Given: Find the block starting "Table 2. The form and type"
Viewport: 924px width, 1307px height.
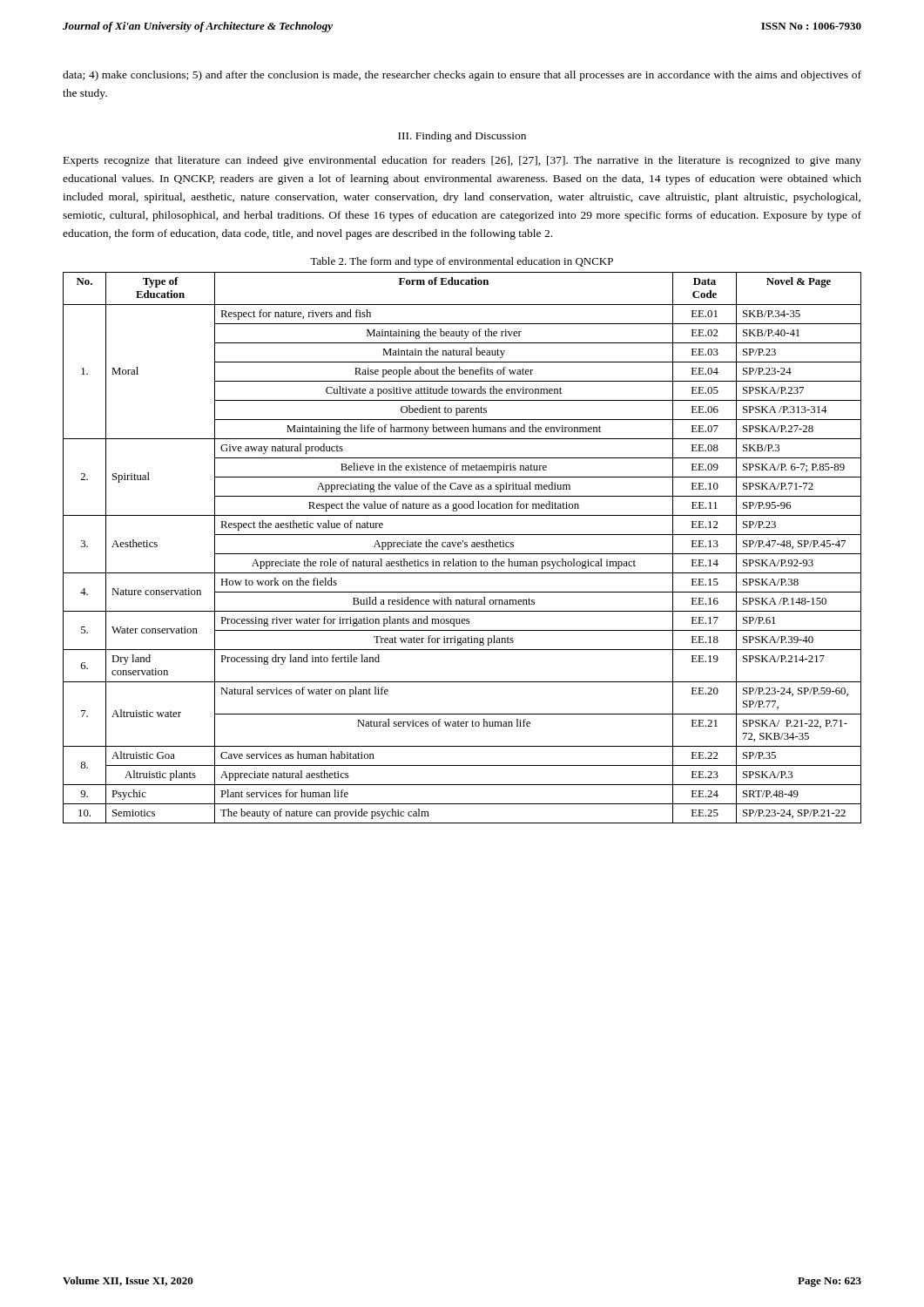Looking at the screenshot, I should click(x=462, y=261).
